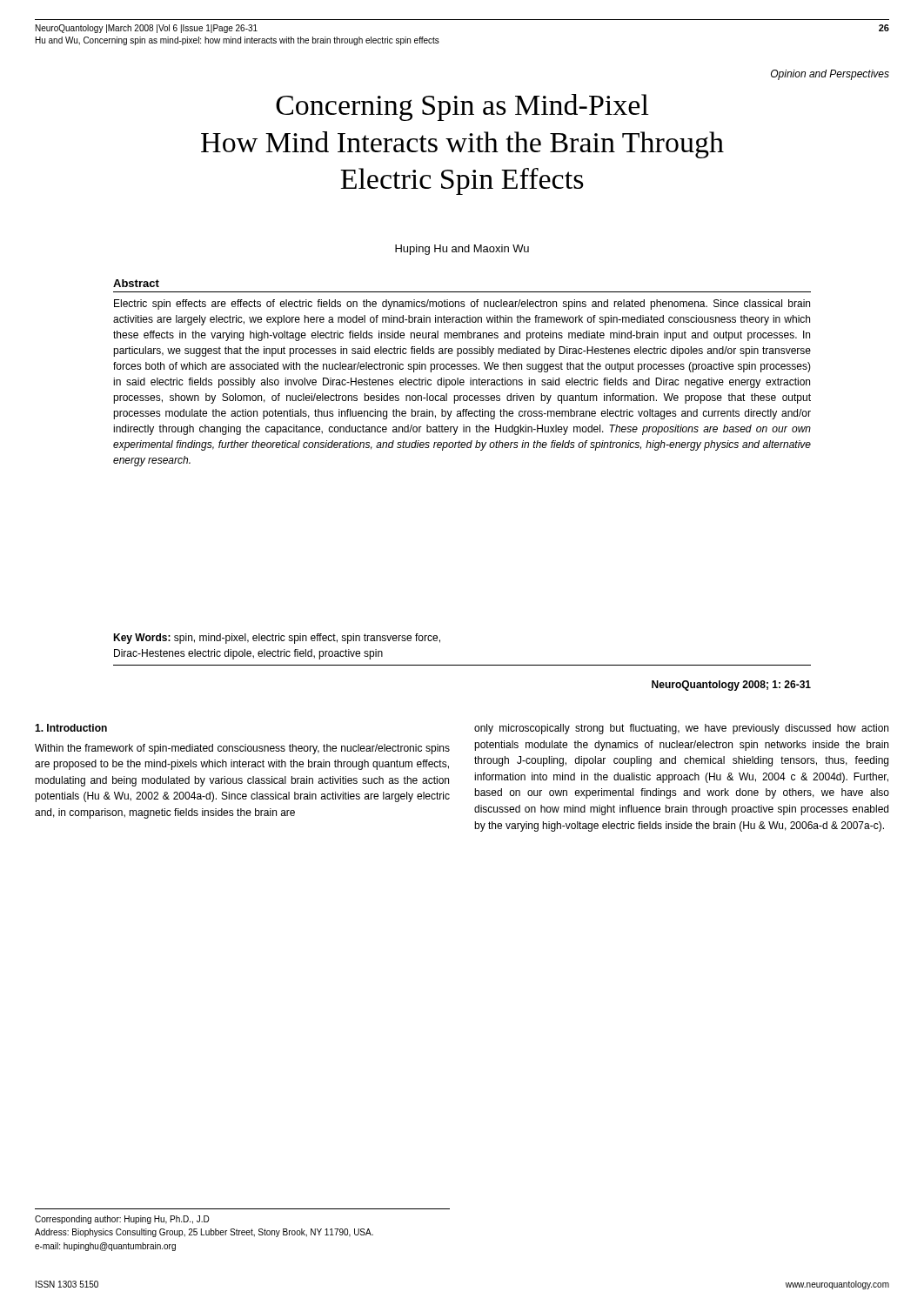Point to the block beginning "Within the framework of spin-mediated"

point(242,780)
